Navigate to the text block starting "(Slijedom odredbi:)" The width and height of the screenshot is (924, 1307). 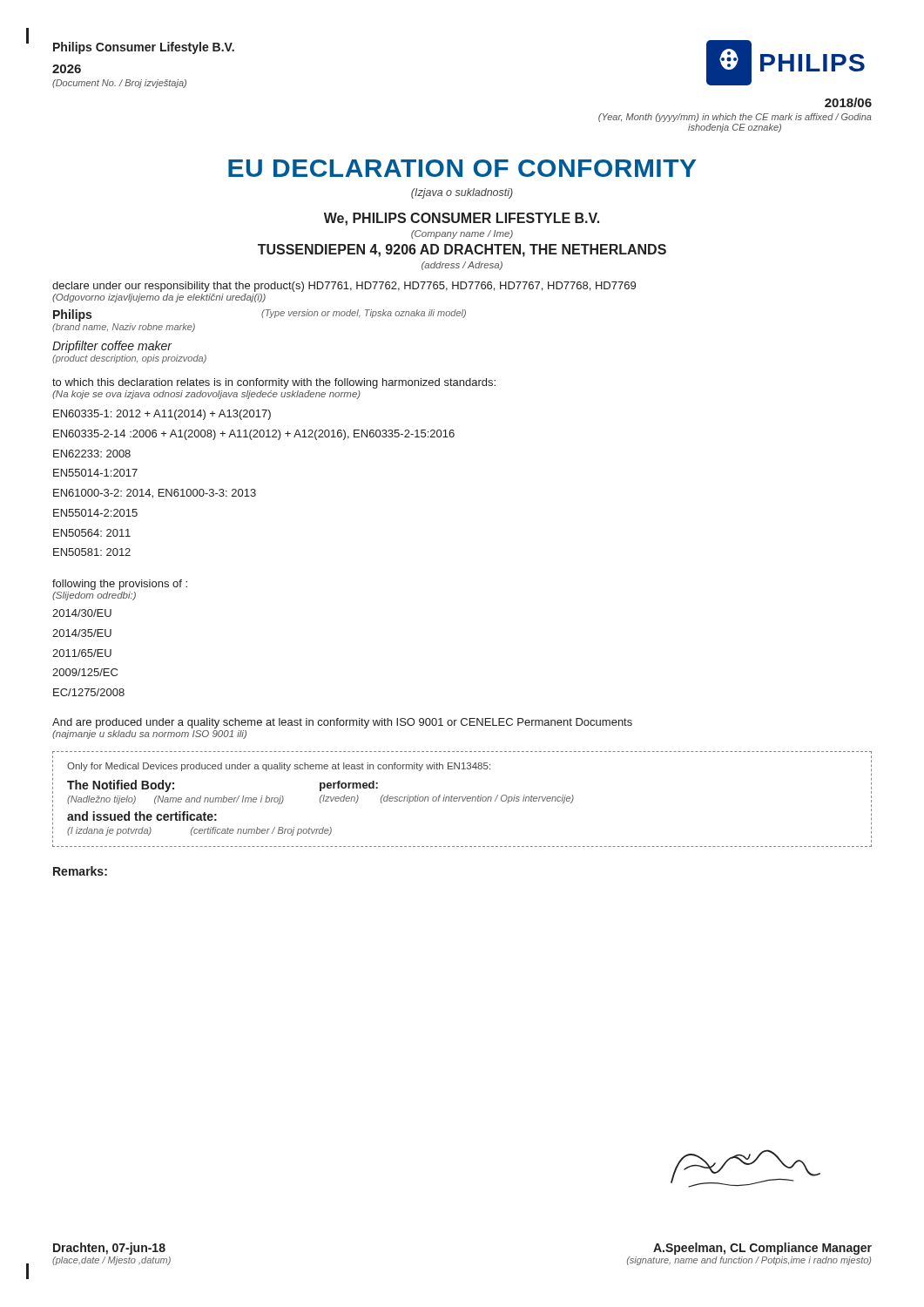pos(94,595)
